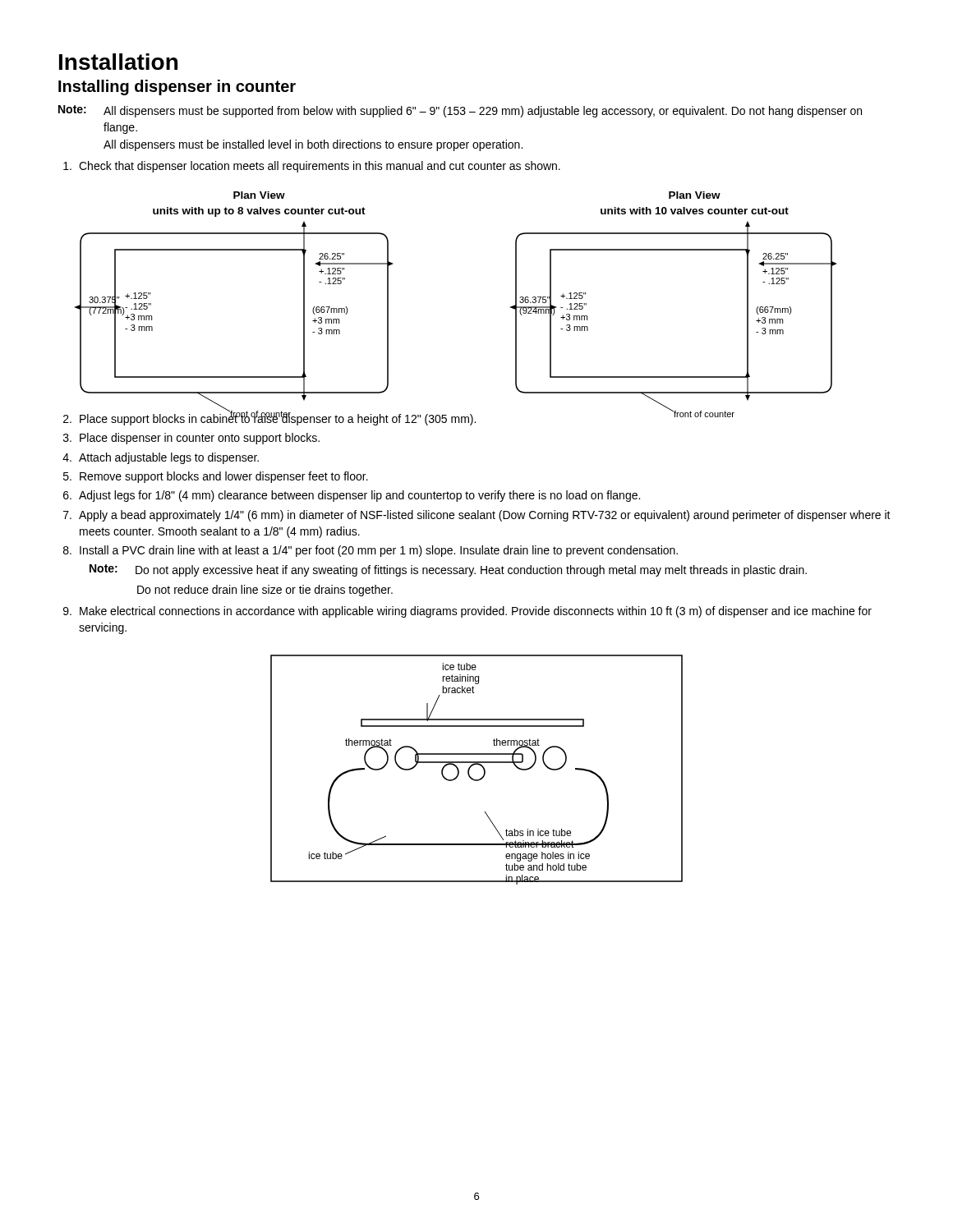Locate the passage starting "5. Remove support blocks and lower"
The width and height of the screenshot is (953, 1232).
pyautogui.click(x=216, y=477)
